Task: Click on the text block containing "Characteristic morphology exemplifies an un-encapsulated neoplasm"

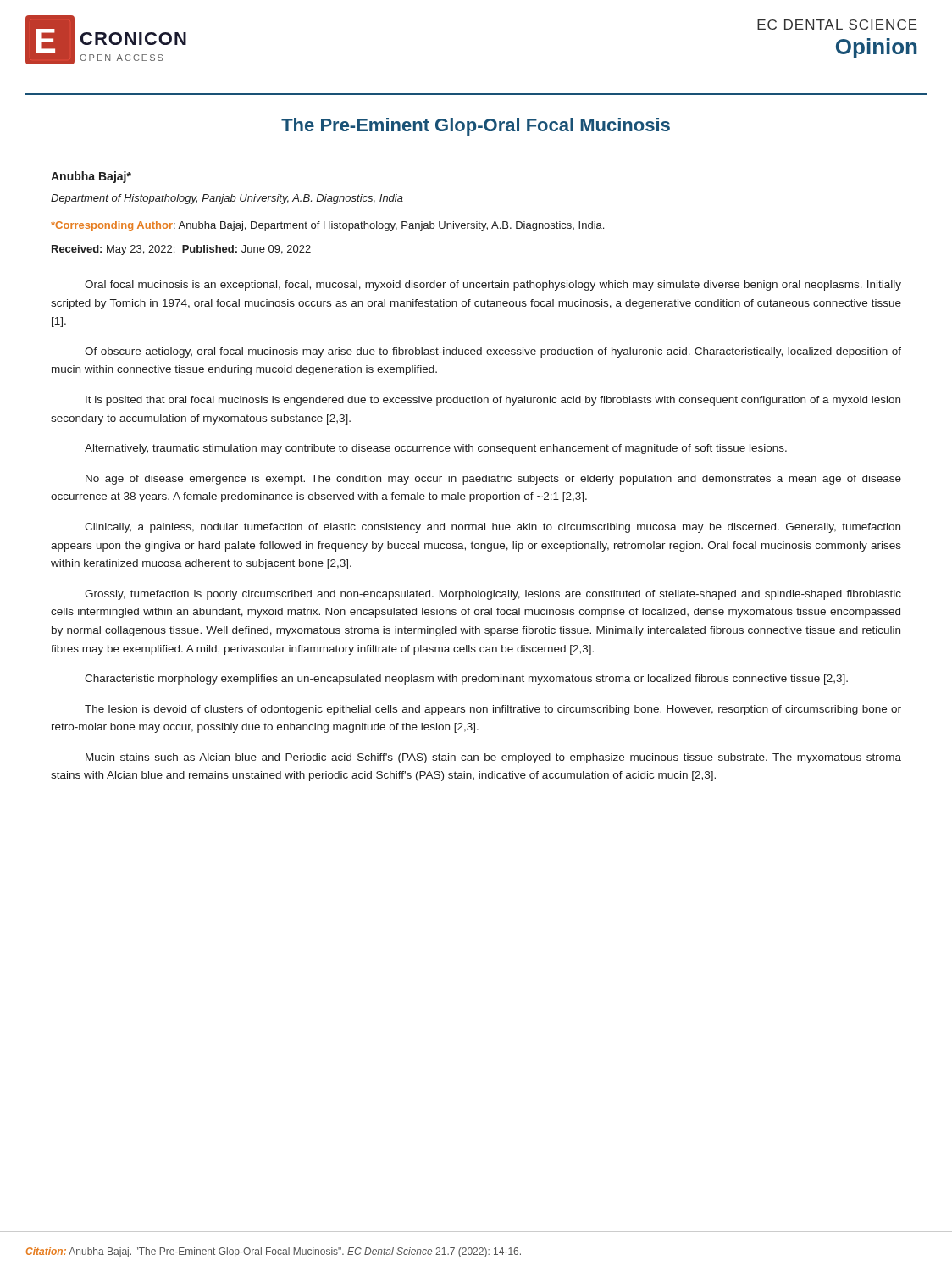Action: (476, 679)
